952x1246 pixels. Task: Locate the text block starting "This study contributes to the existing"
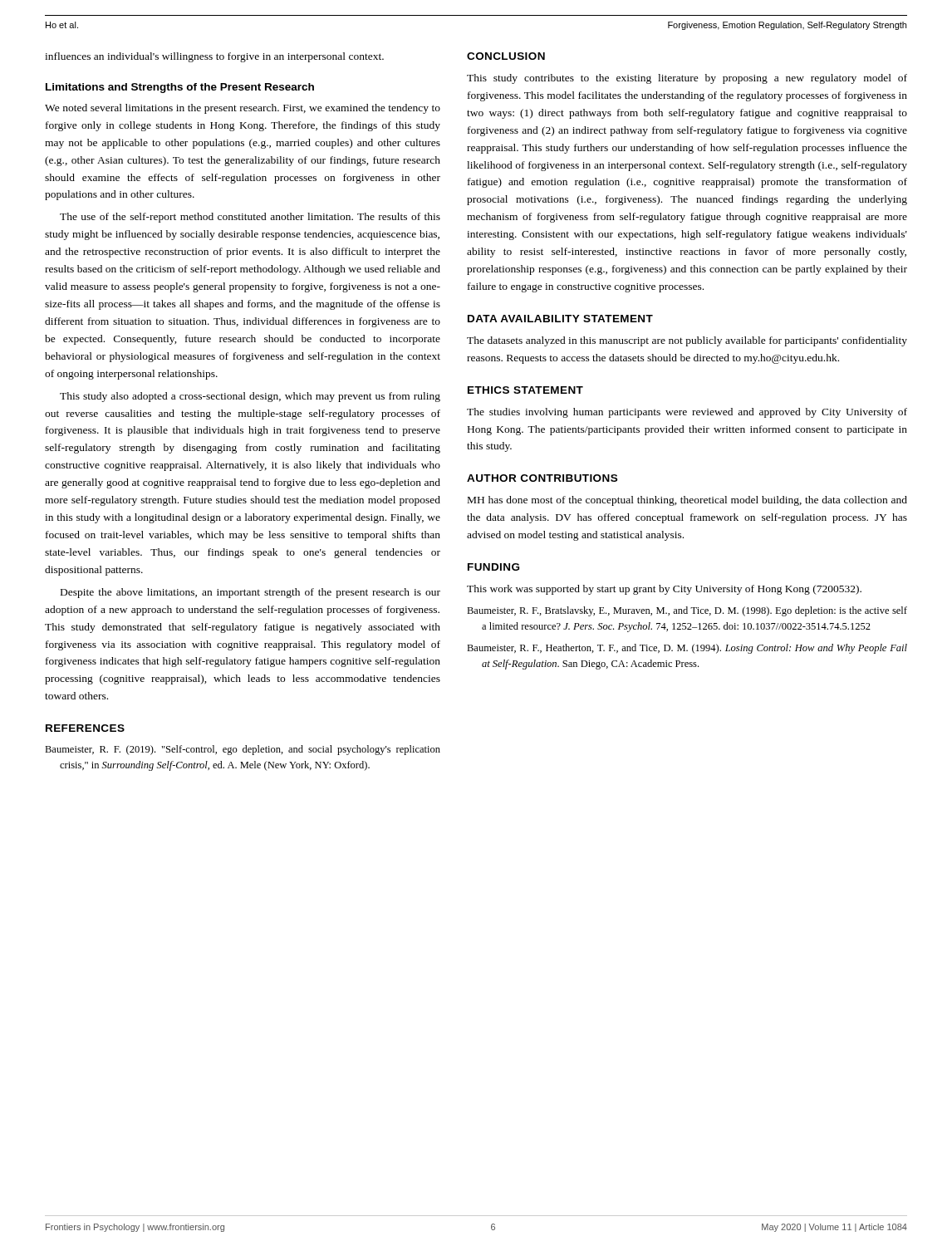(687, 183)
